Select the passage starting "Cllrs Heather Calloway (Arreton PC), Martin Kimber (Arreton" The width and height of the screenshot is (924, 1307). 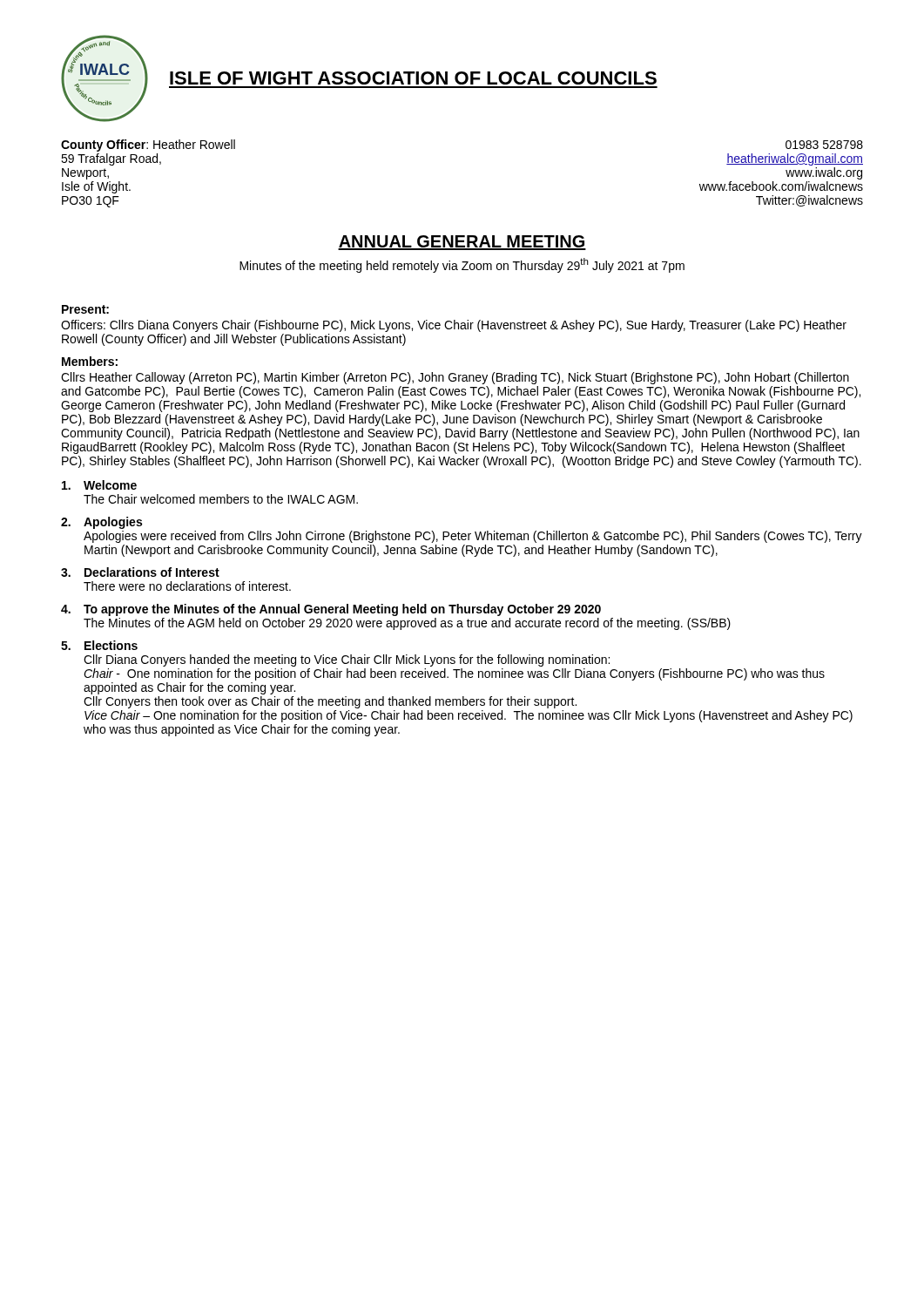pos(461,419)
